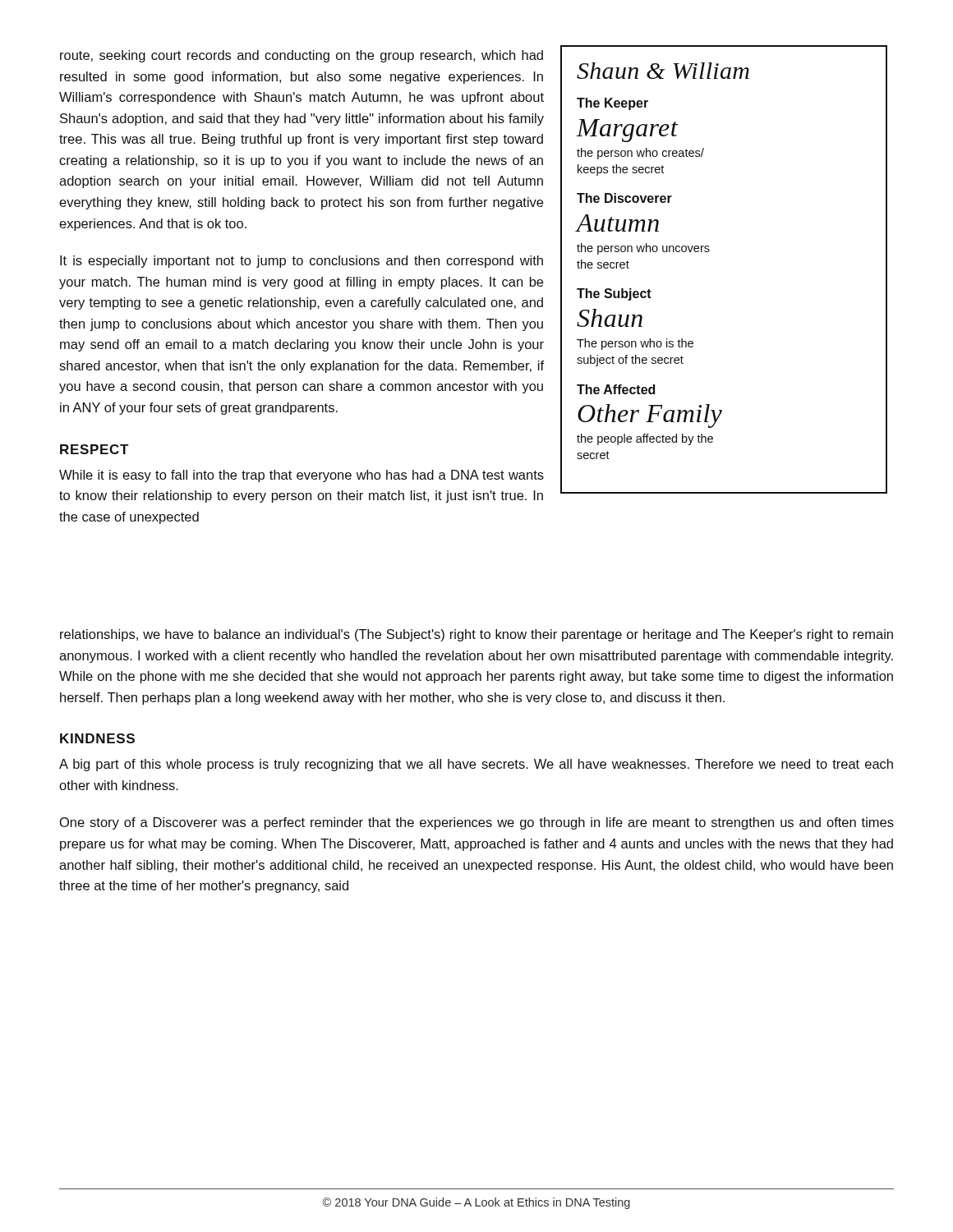This screenshot has width=953, height=1232.
Task: Click the passage that begins "A big part of"
Action: 476,775
